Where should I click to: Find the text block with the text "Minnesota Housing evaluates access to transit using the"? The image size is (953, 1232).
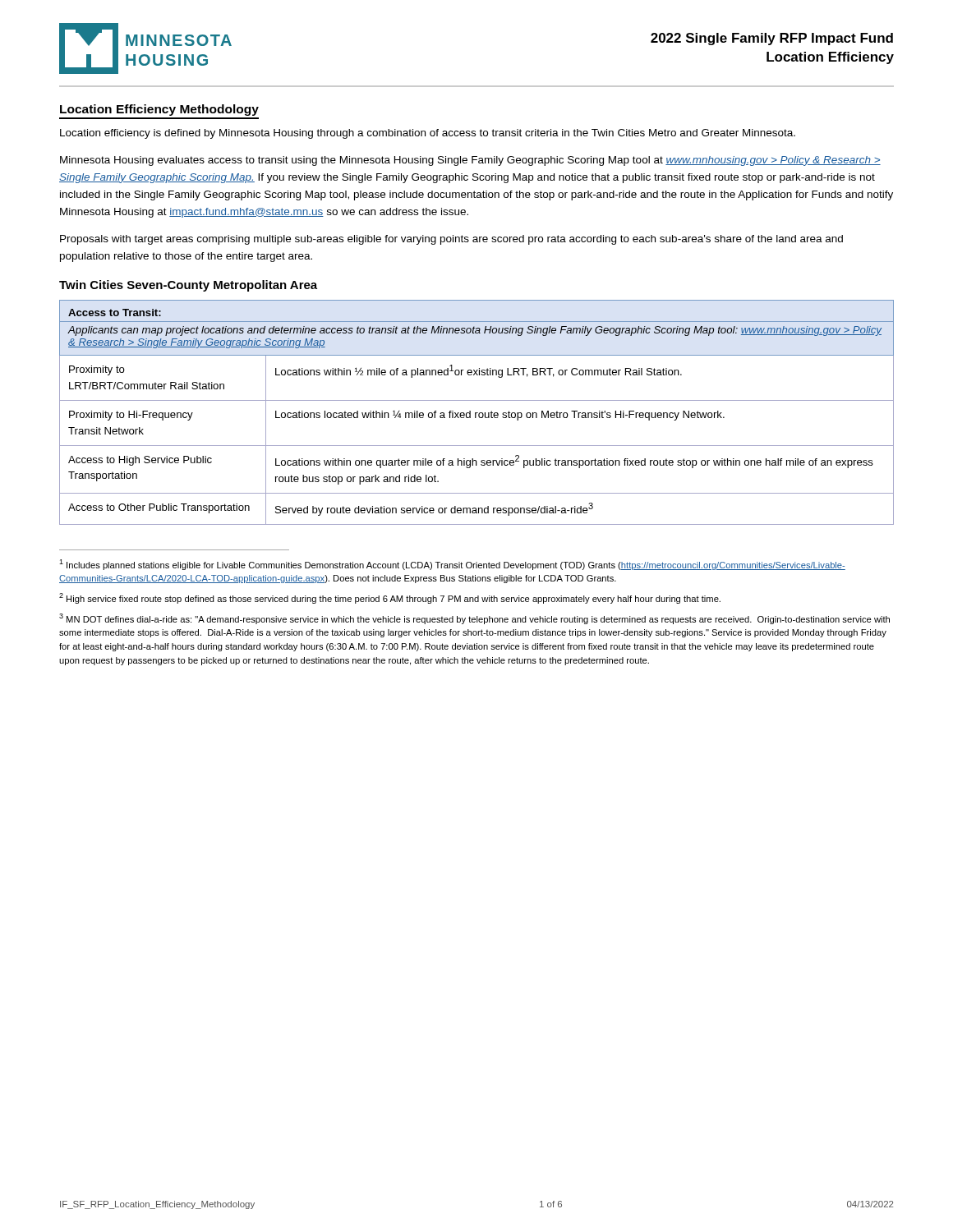476,185
